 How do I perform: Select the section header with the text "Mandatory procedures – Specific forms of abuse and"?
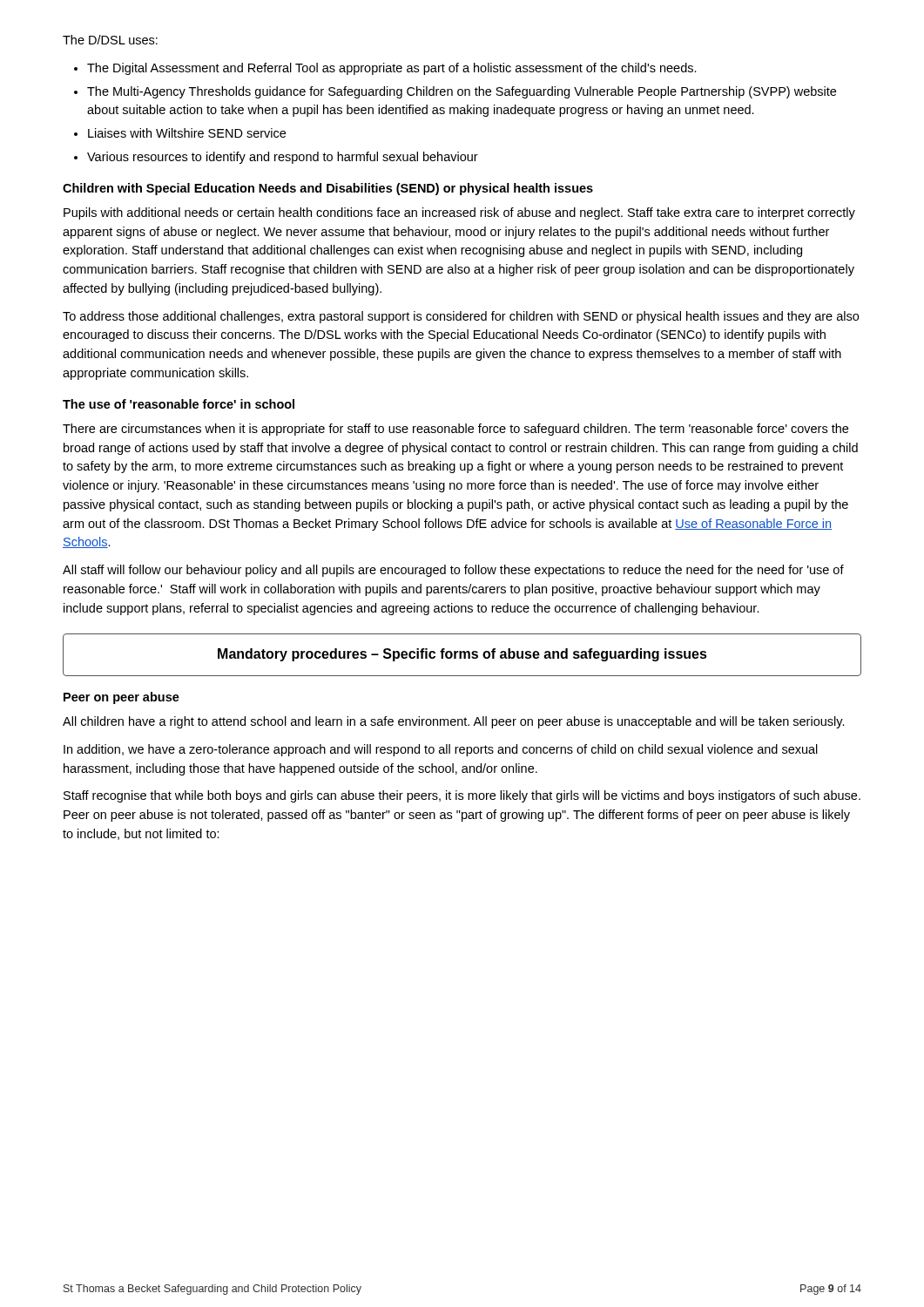pyautogui.click(x=462, y=655)
